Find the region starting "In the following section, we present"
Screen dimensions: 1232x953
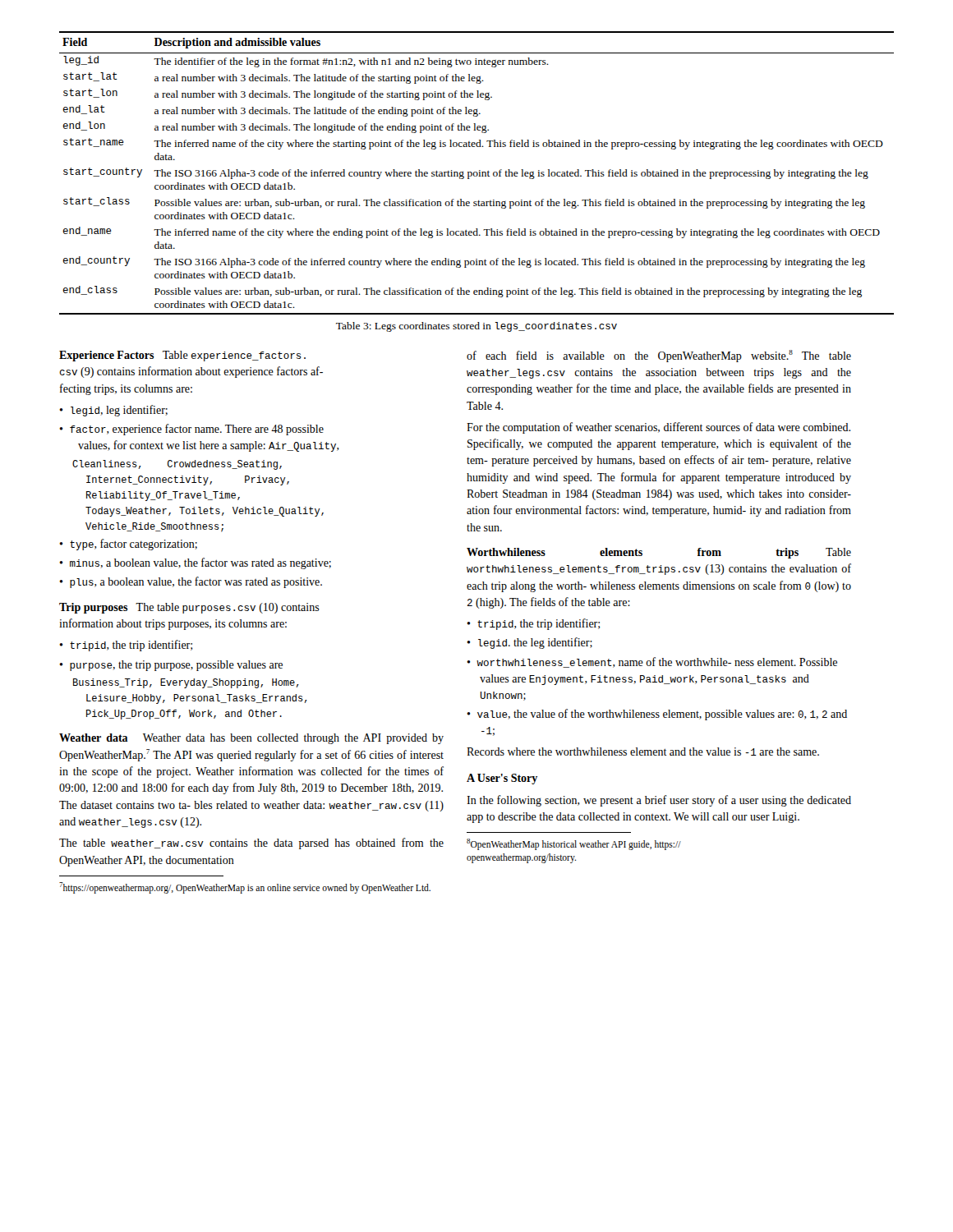click(659, 809)
